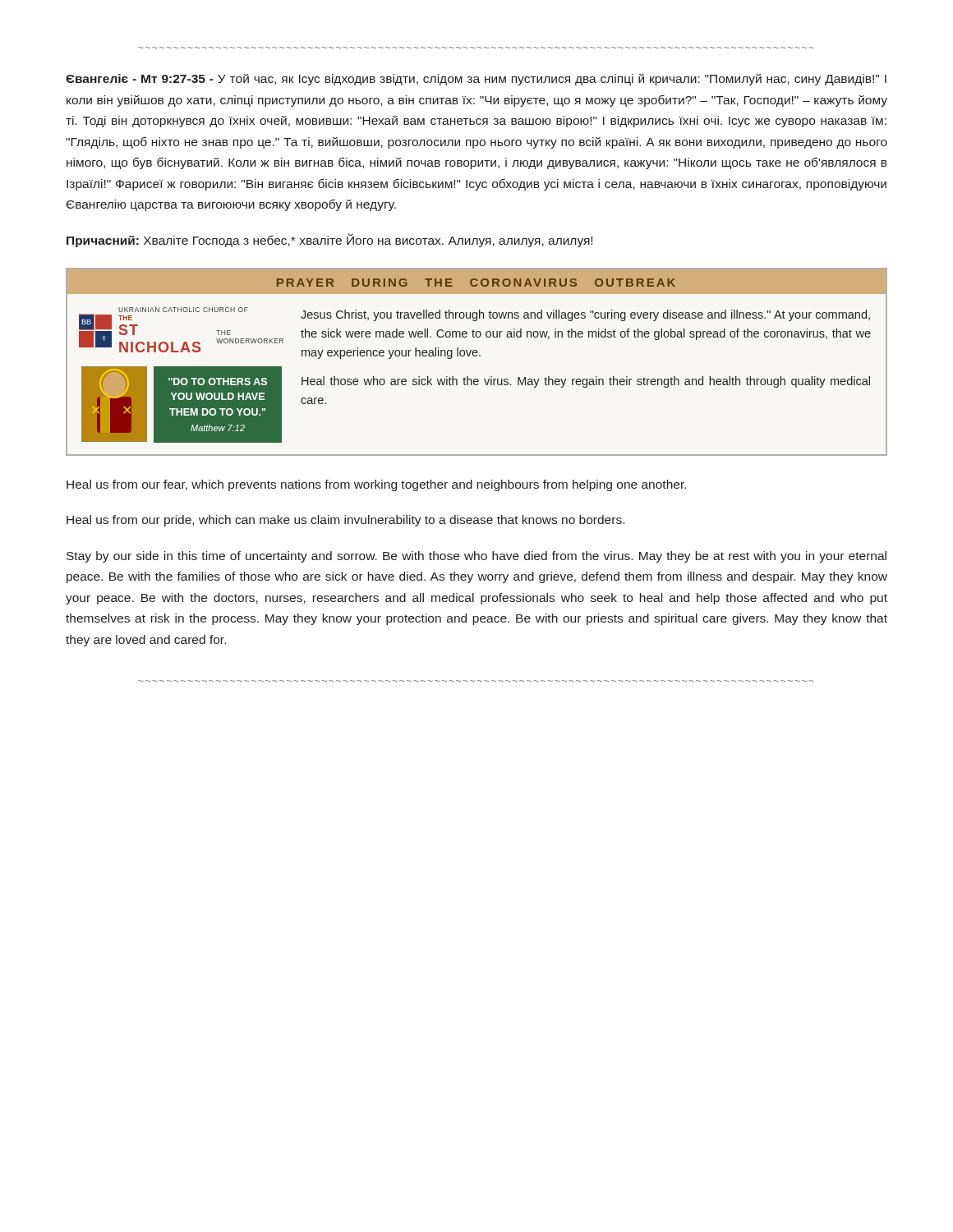Locate the passage starting "Stay by our side in this time of"

[476, 597]
